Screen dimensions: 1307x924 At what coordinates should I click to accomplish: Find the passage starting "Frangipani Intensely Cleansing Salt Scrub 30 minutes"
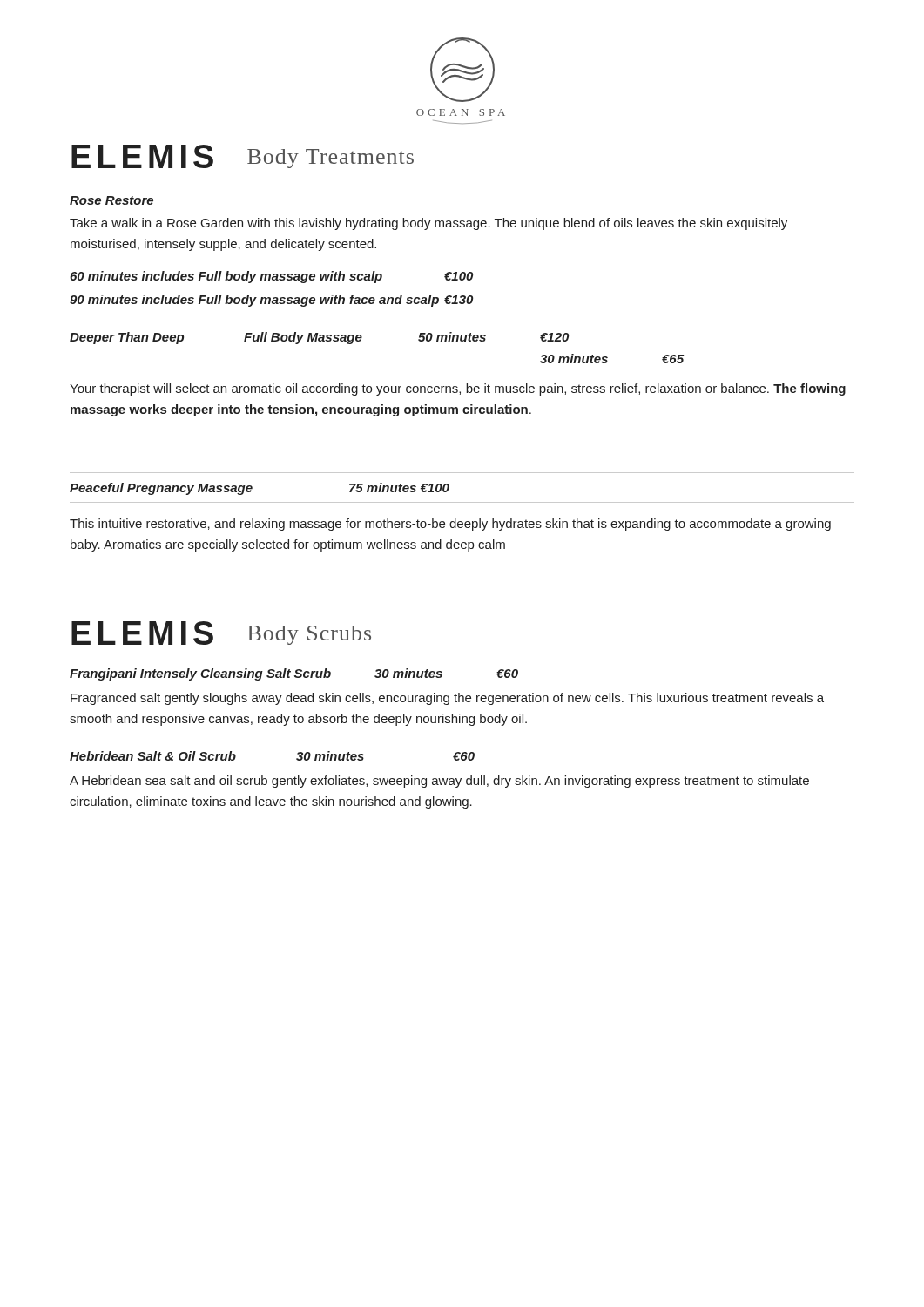(x=318, y=673)
